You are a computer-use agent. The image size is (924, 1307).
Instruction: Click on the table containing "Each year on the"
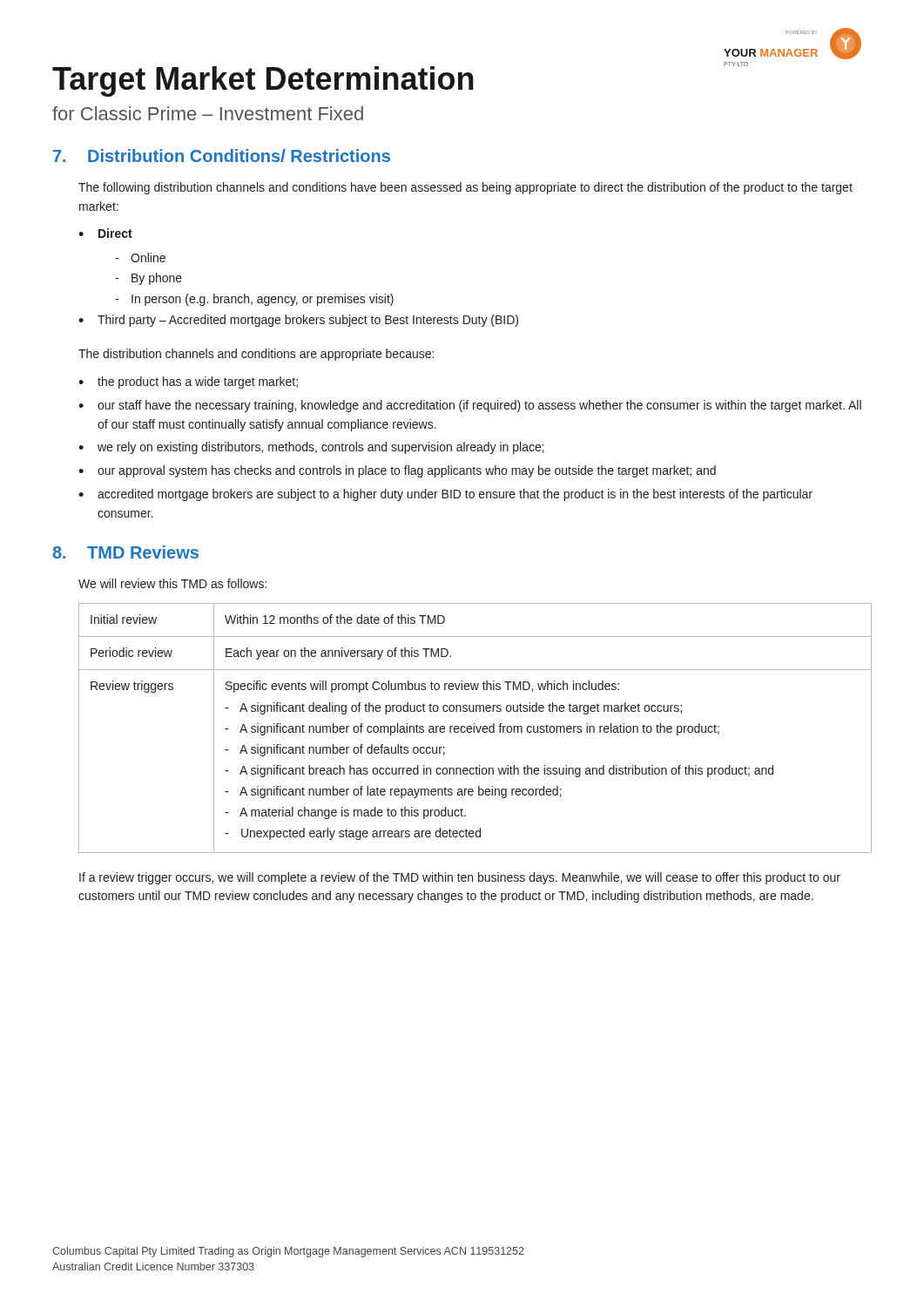point(475,728)
